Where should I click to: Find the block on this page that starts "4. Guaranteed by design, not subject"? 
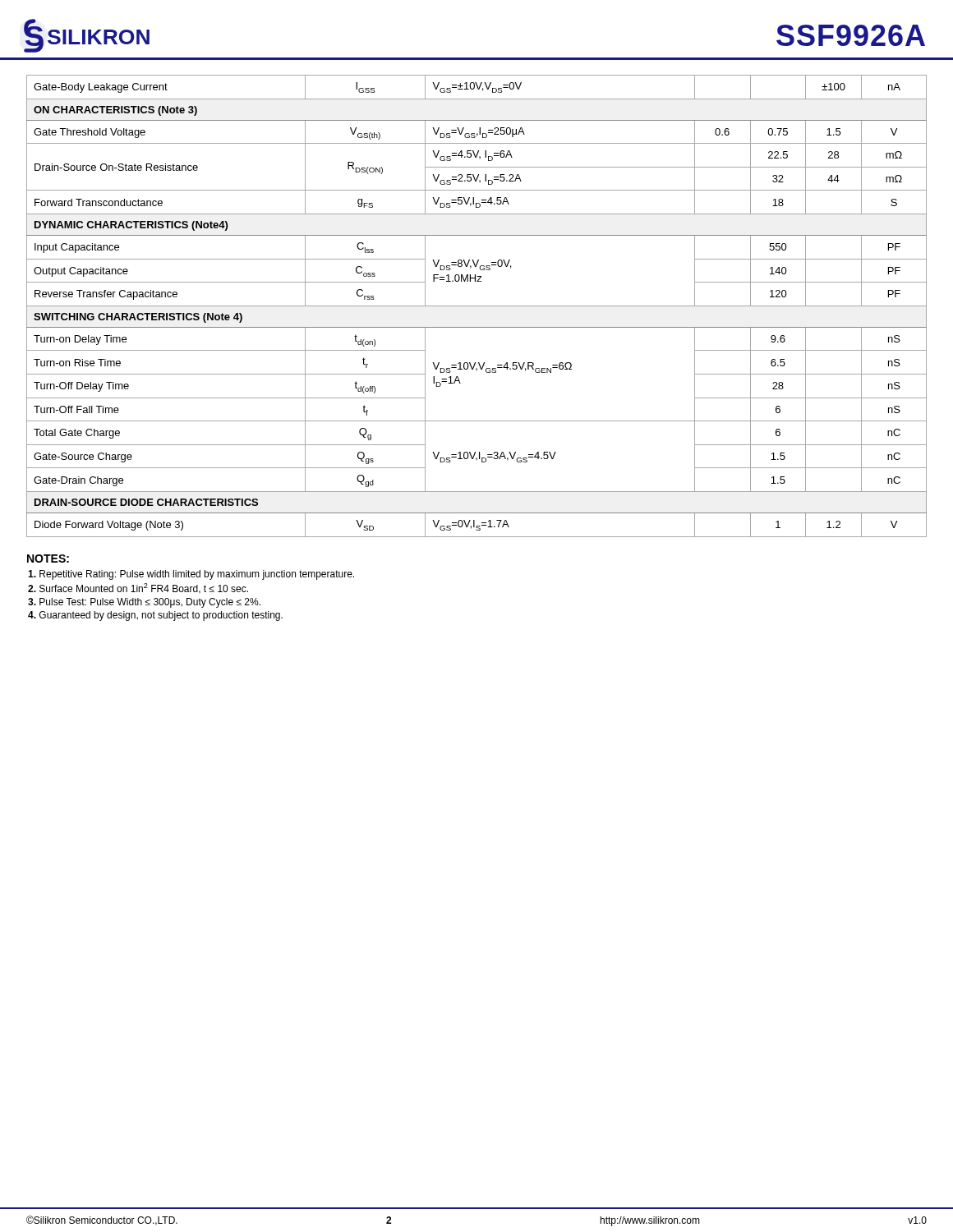tap(156, 615)
